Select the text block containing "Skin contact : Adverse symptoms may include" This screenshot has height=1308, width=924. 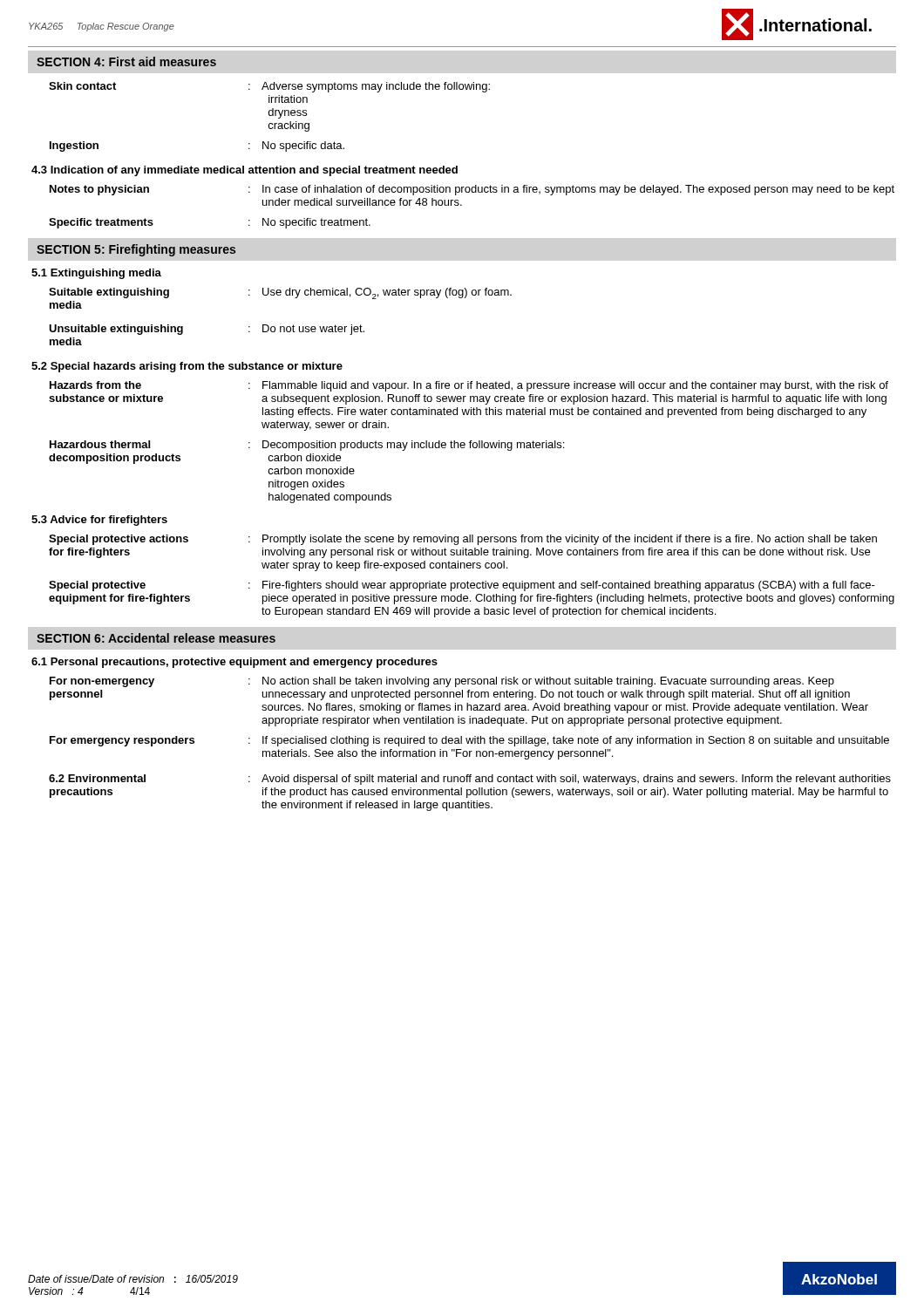[269, 87]
